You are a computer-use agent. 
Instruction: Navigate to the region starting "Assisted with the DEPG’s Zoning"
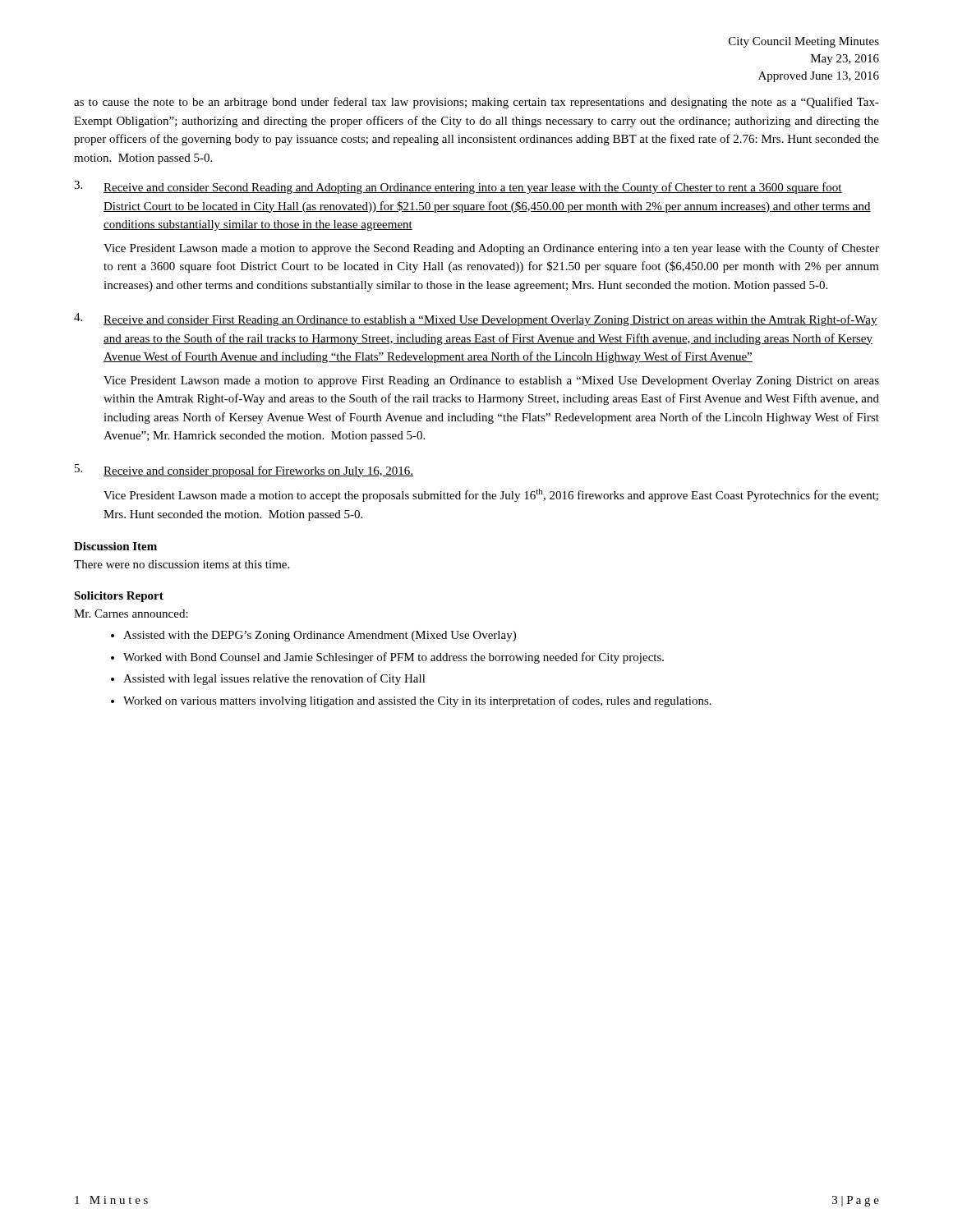click(x=320, y=635)
